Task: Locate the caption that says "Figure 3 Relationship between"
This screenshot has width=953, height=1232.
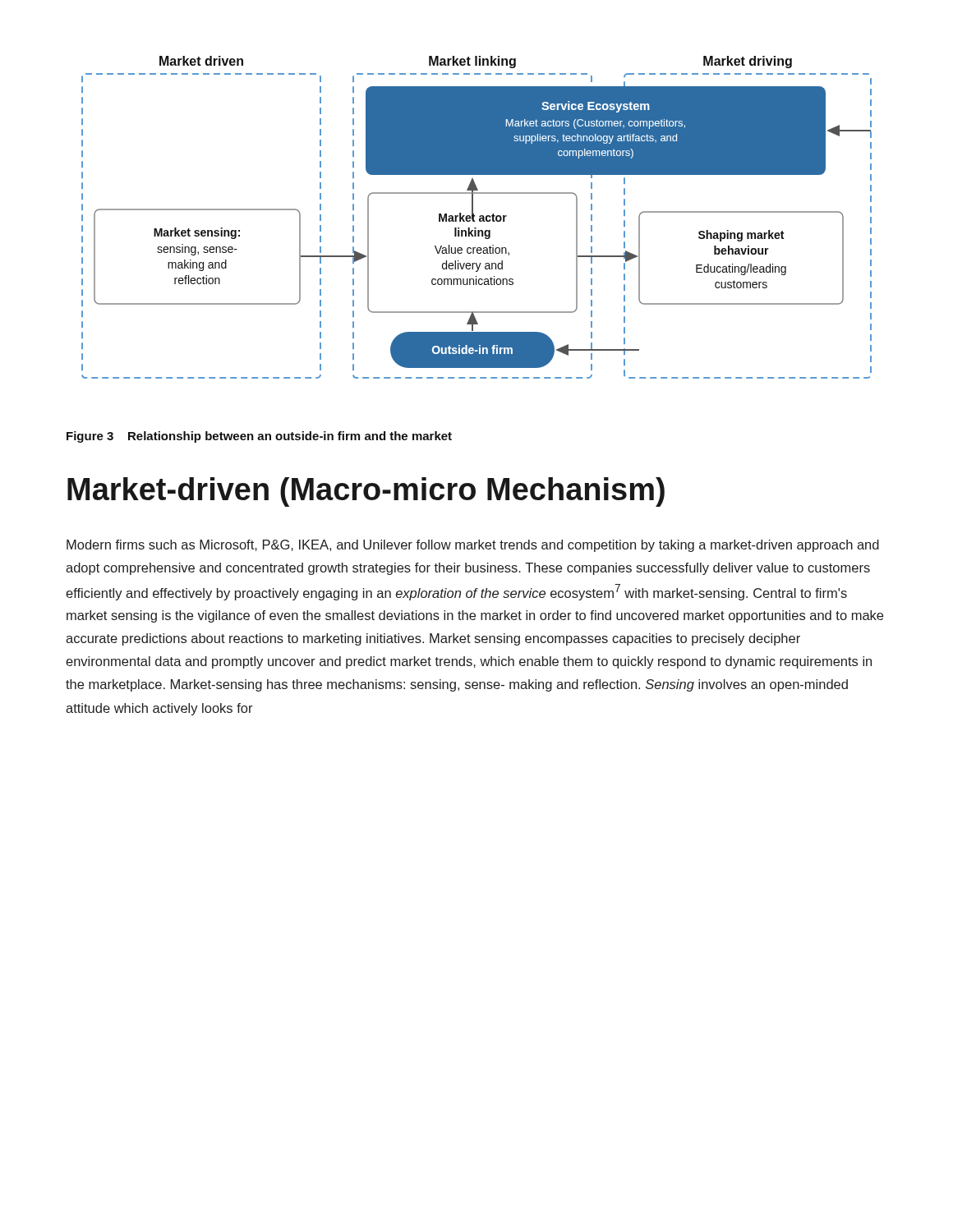Action: [x=259, y=436]
